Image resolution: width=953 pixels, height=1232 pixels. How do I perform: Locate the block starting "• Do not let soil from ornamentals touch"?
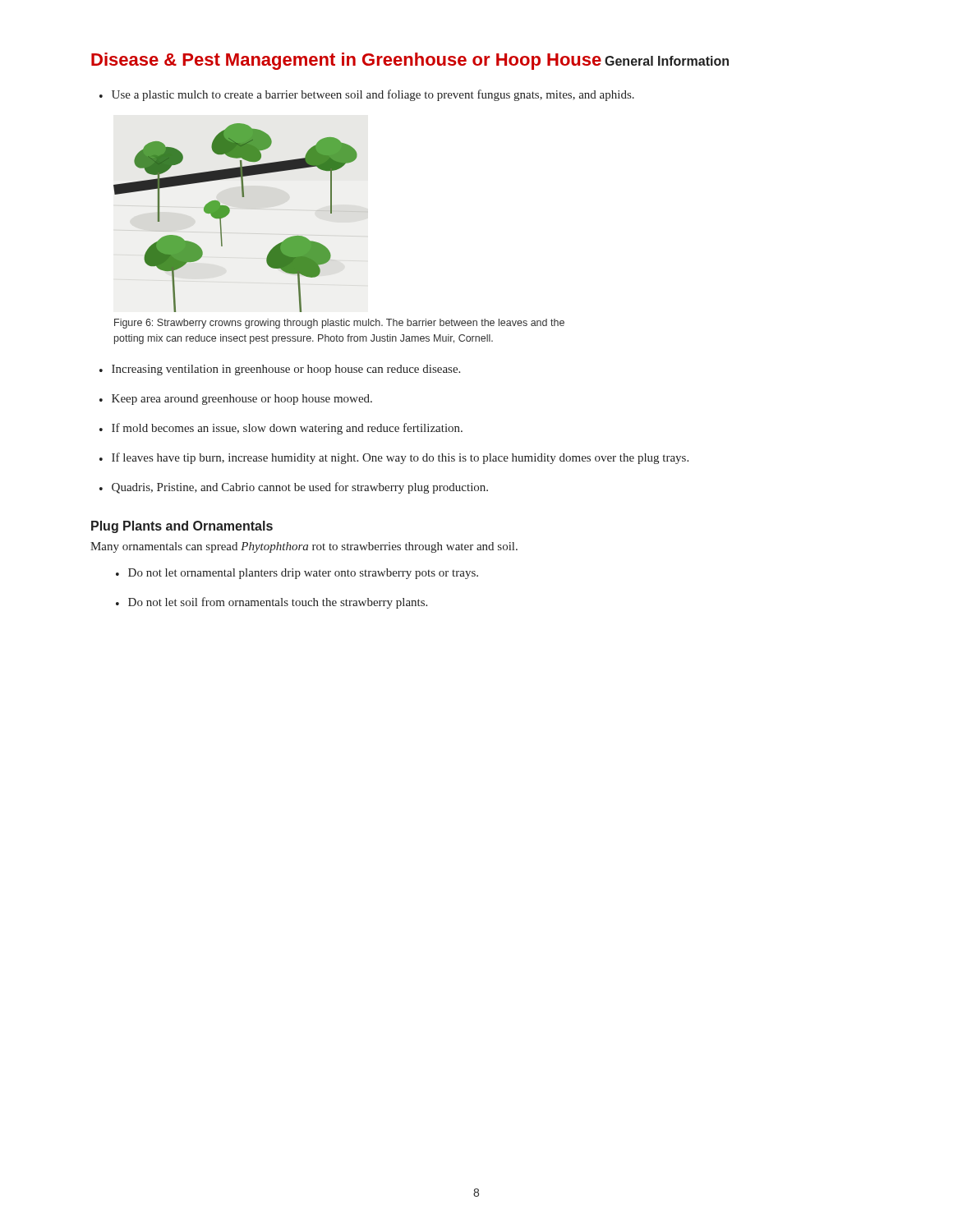tap(272, 603)
